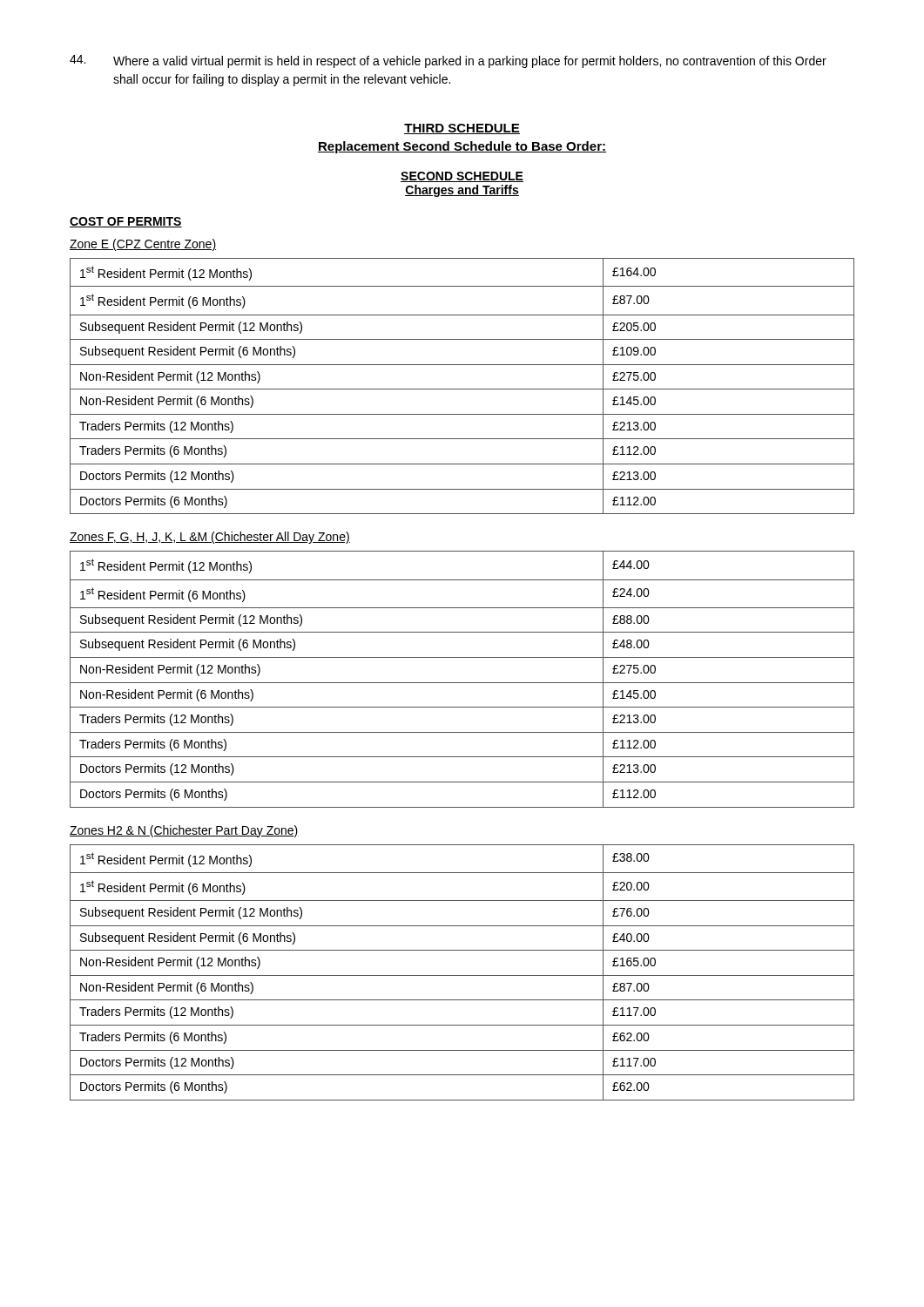Locate the caption that opens with "Zones F, G,"

coord(210,537)
